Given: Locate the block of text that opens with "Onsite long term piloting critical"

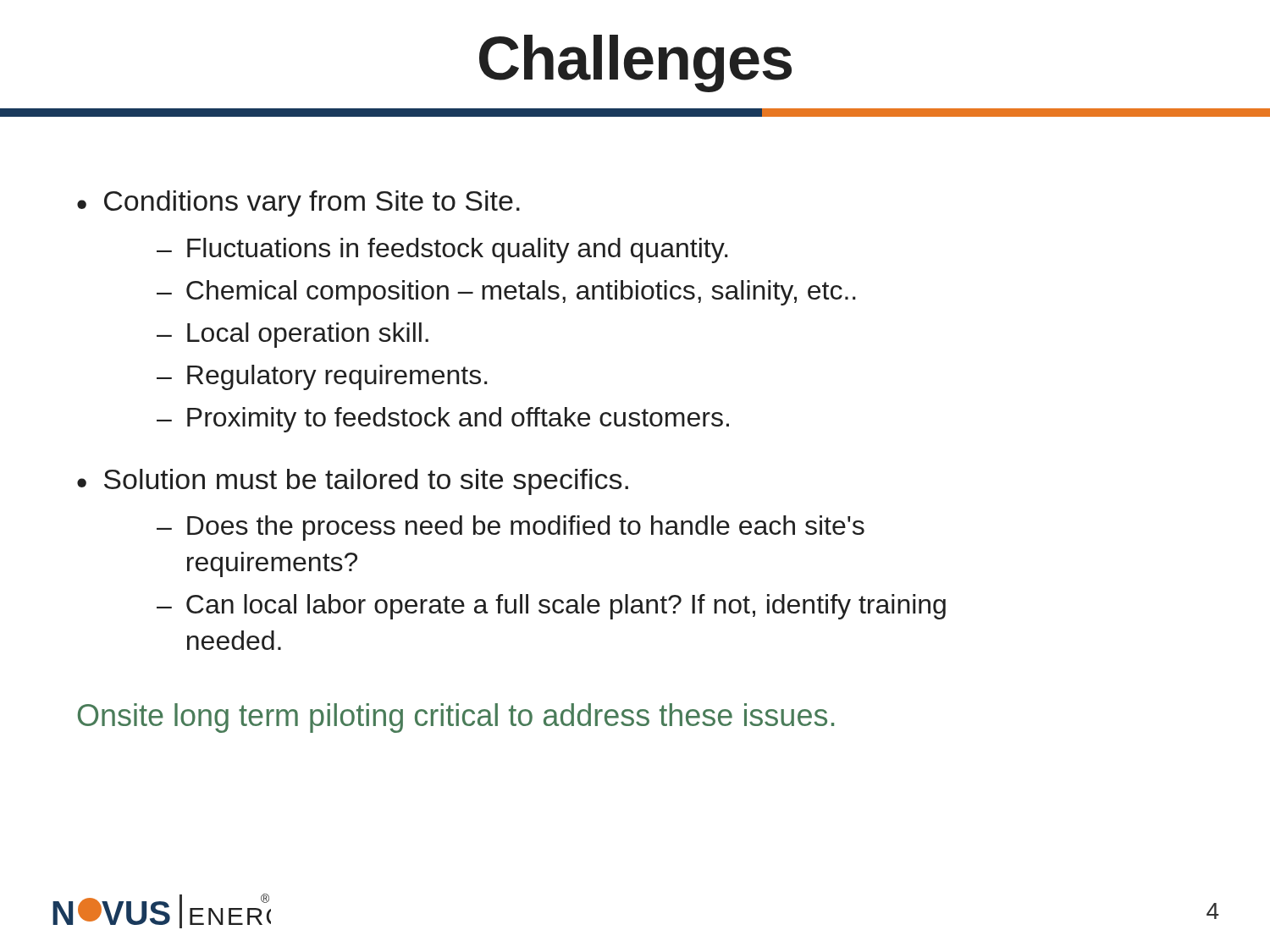Looking at the screenshot, I should (457, 715).
